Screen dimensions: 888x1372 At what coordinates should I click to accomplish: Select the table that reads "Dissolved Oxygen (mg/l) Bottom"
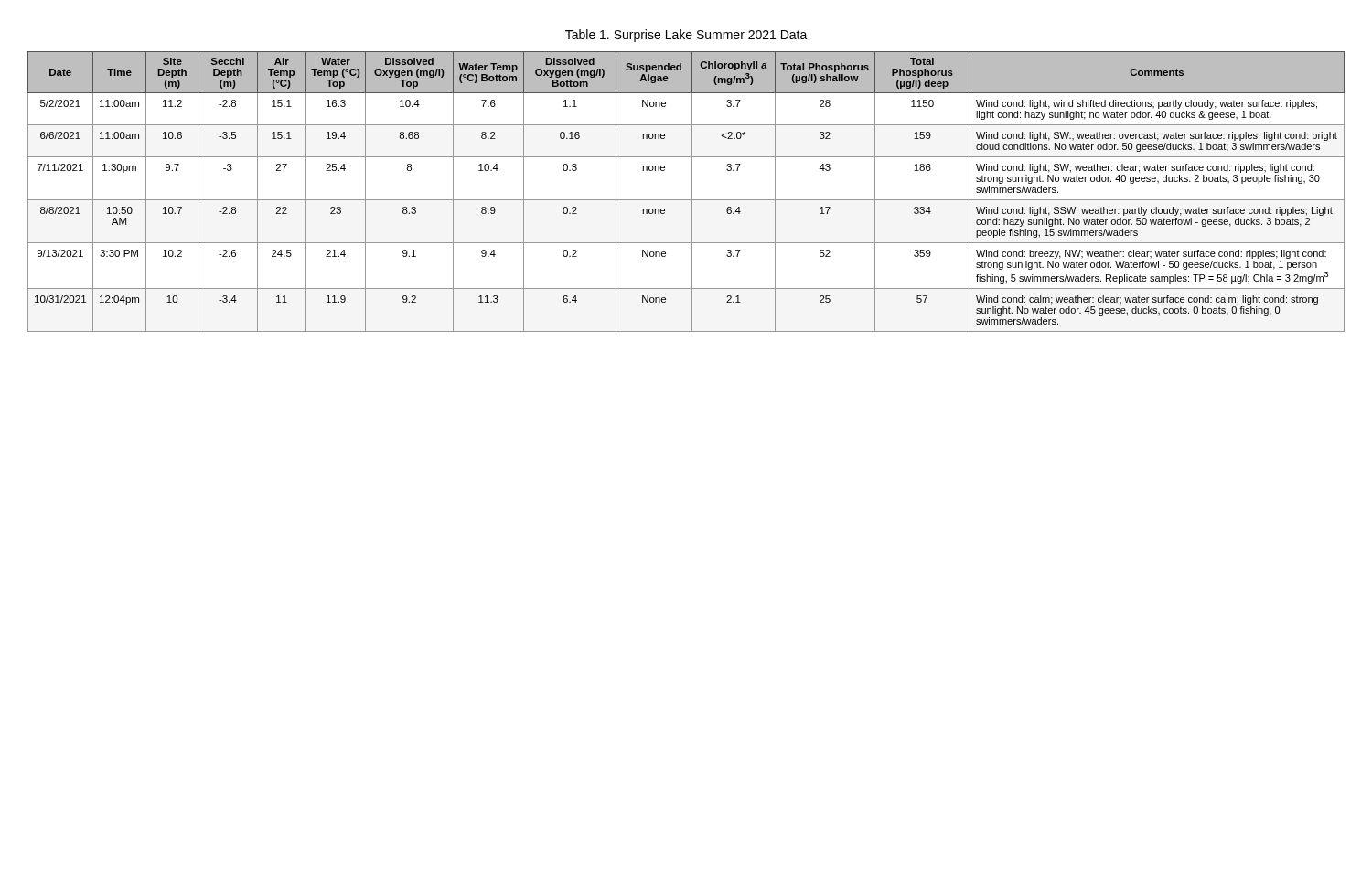click(686, 191)
